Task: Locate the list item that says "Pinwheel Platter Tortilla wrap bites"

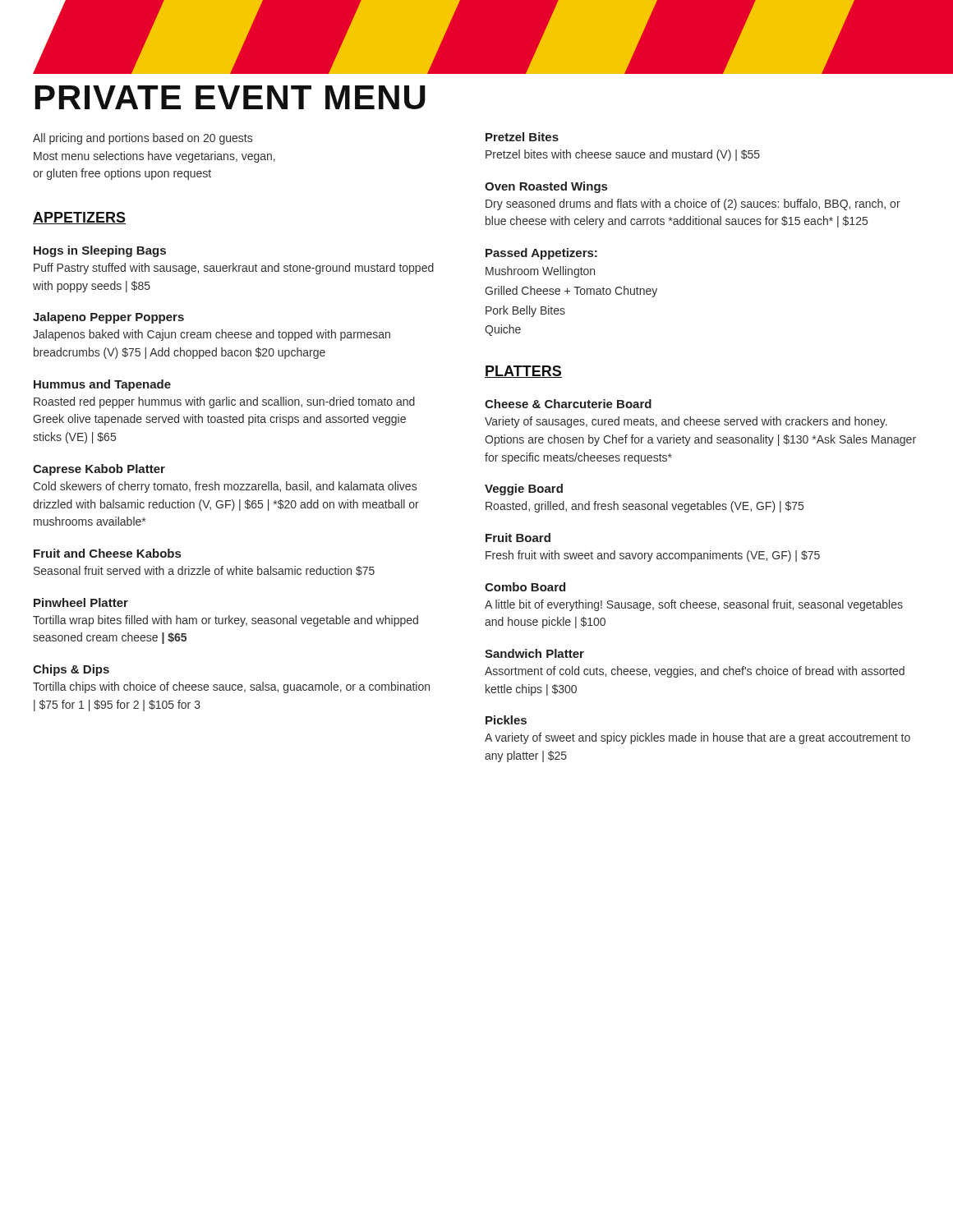Action: click(x=234, y=621)
